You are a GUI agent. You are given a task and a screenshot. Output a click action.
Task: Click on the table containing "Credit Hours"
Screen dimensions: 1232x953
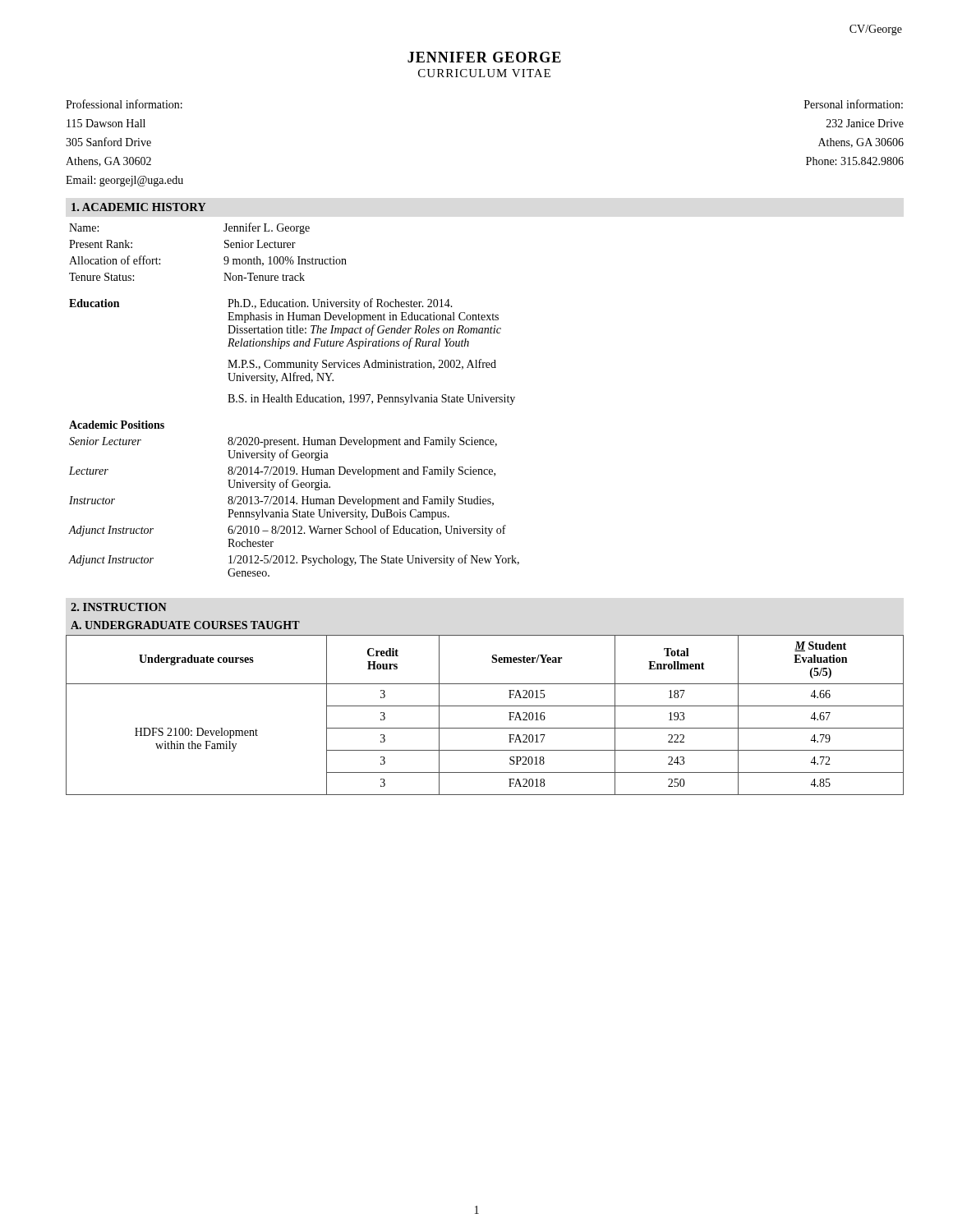pyautogui.click(x=485, y=715)
